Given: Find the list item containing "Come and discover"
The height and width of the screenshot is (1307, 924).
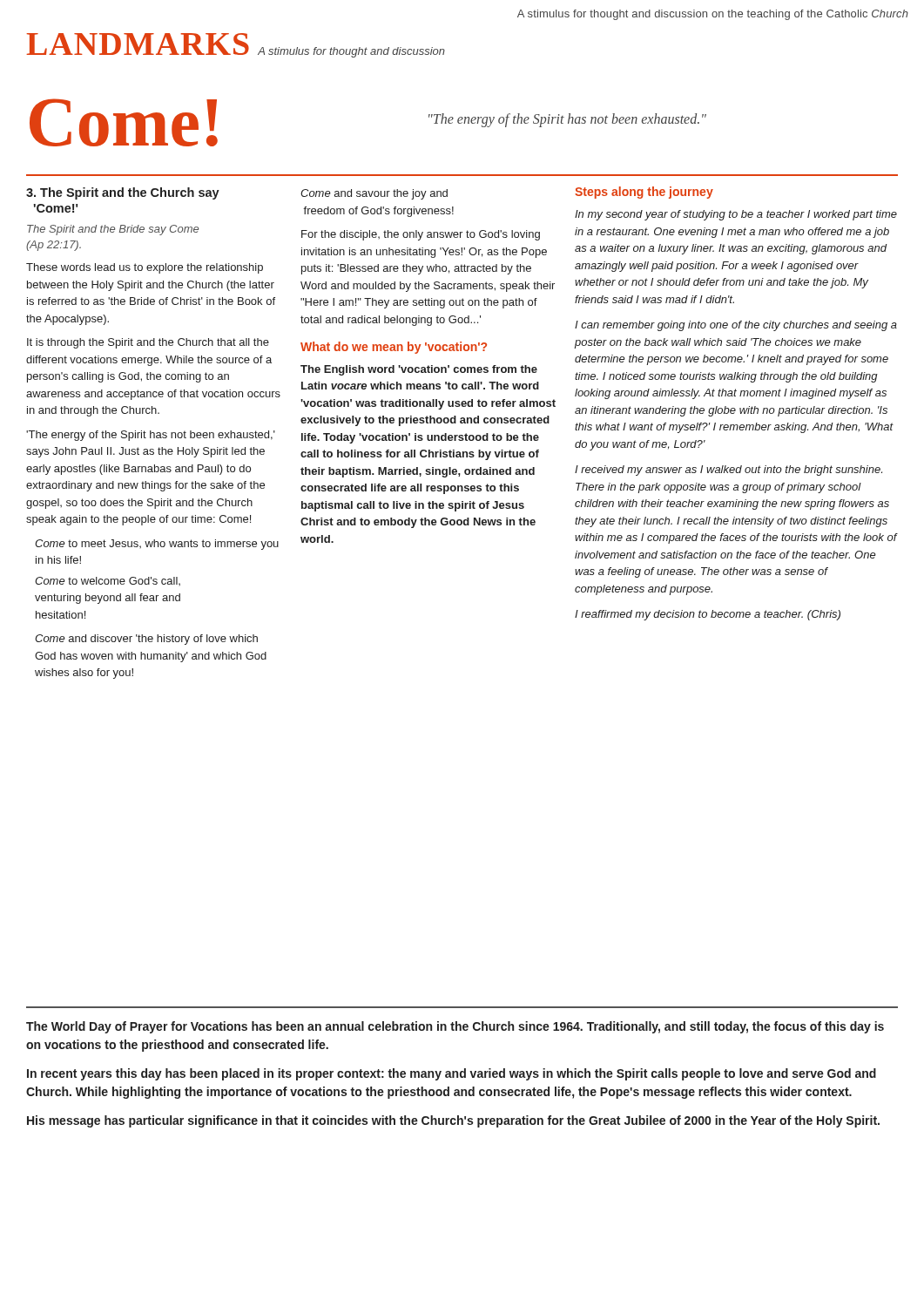Looking at the screenshot, I should click(151, 656).
